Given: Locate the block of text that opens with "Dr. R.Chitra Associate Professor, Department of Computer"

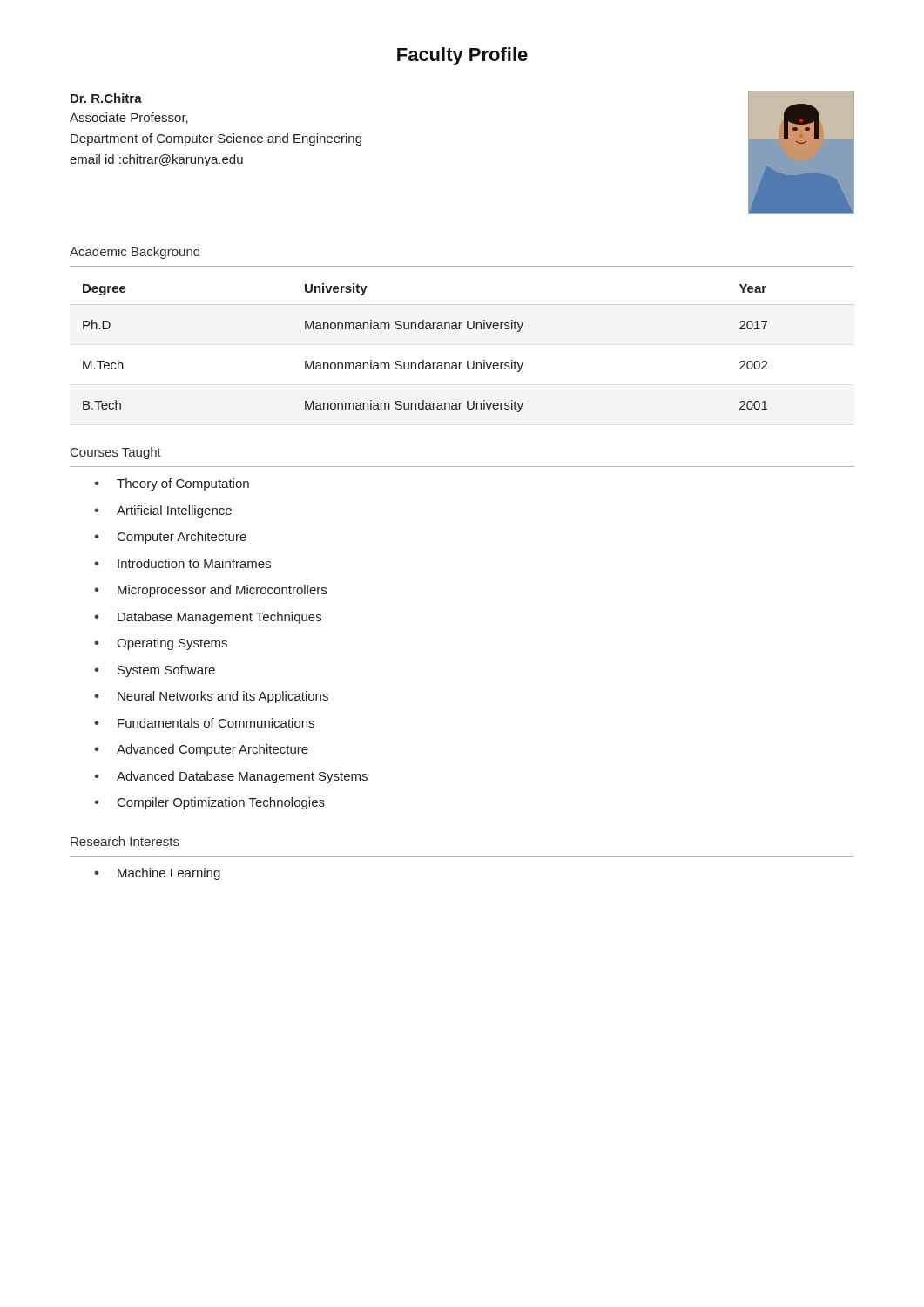Looking at the screenshot, I should pos(106,98).
